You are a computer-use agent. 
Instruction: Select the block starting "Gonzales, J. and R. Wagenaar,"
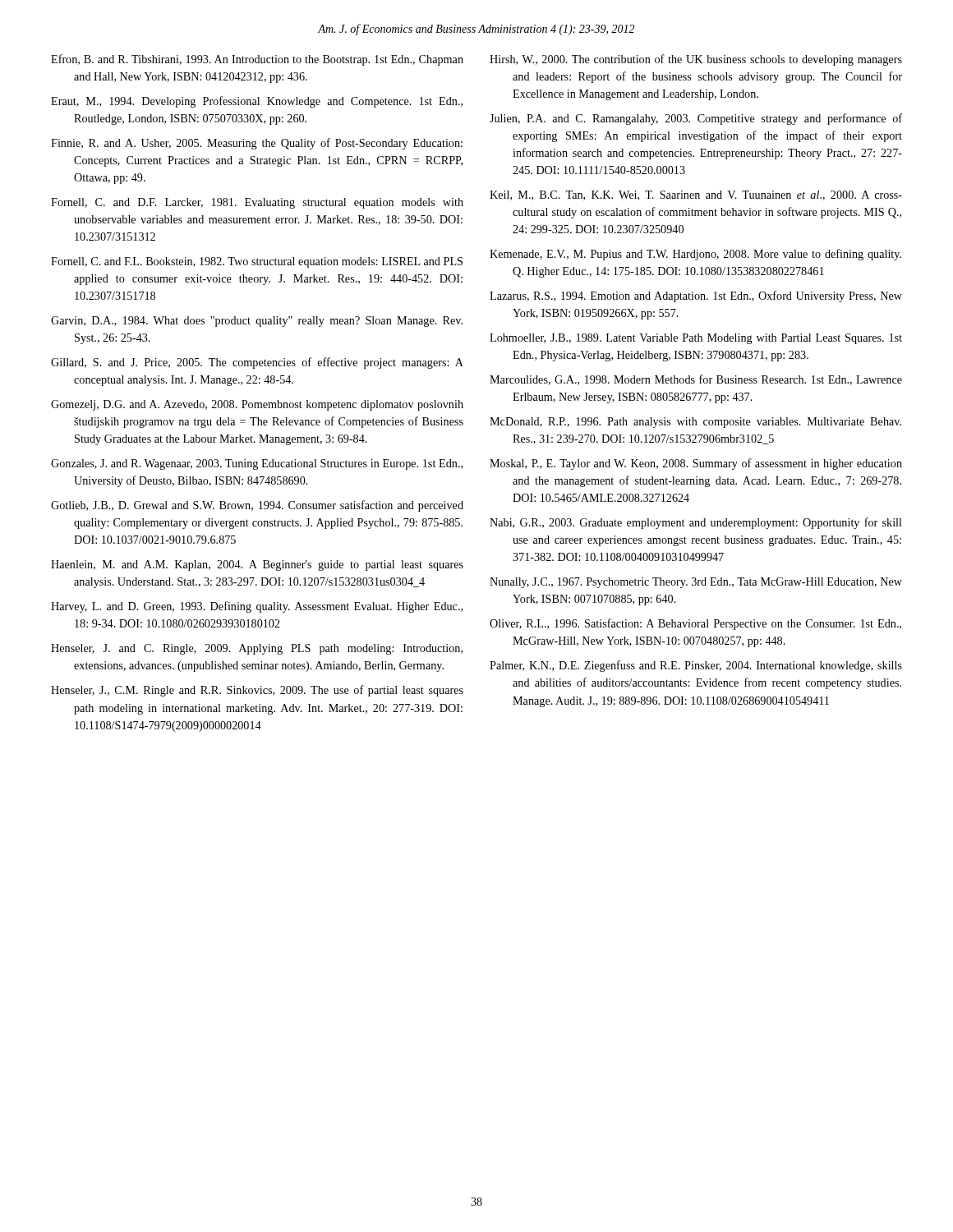click(257, 472)
